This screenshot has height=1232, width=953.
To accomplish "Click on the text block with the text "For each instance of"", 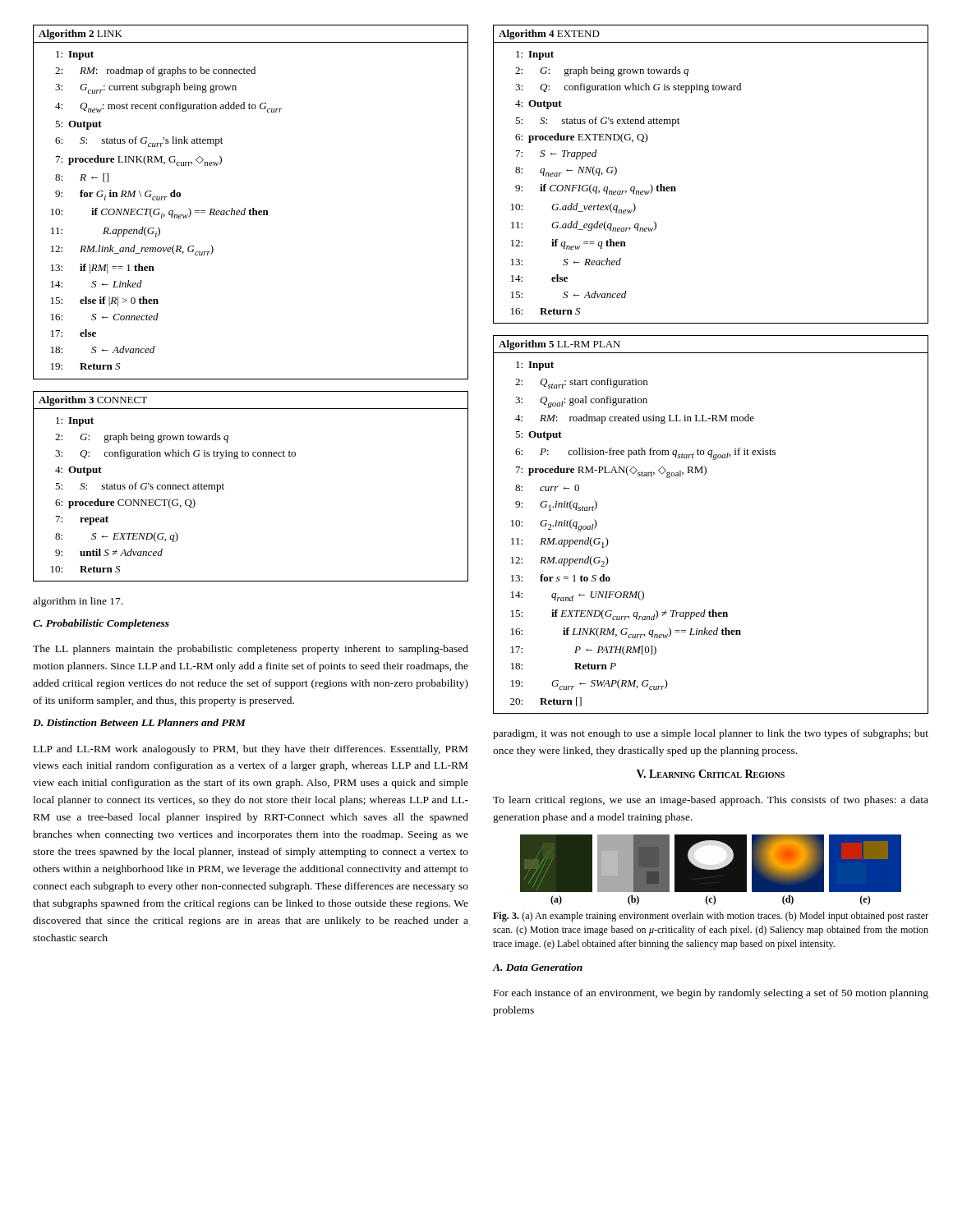I will [711, 1002].
